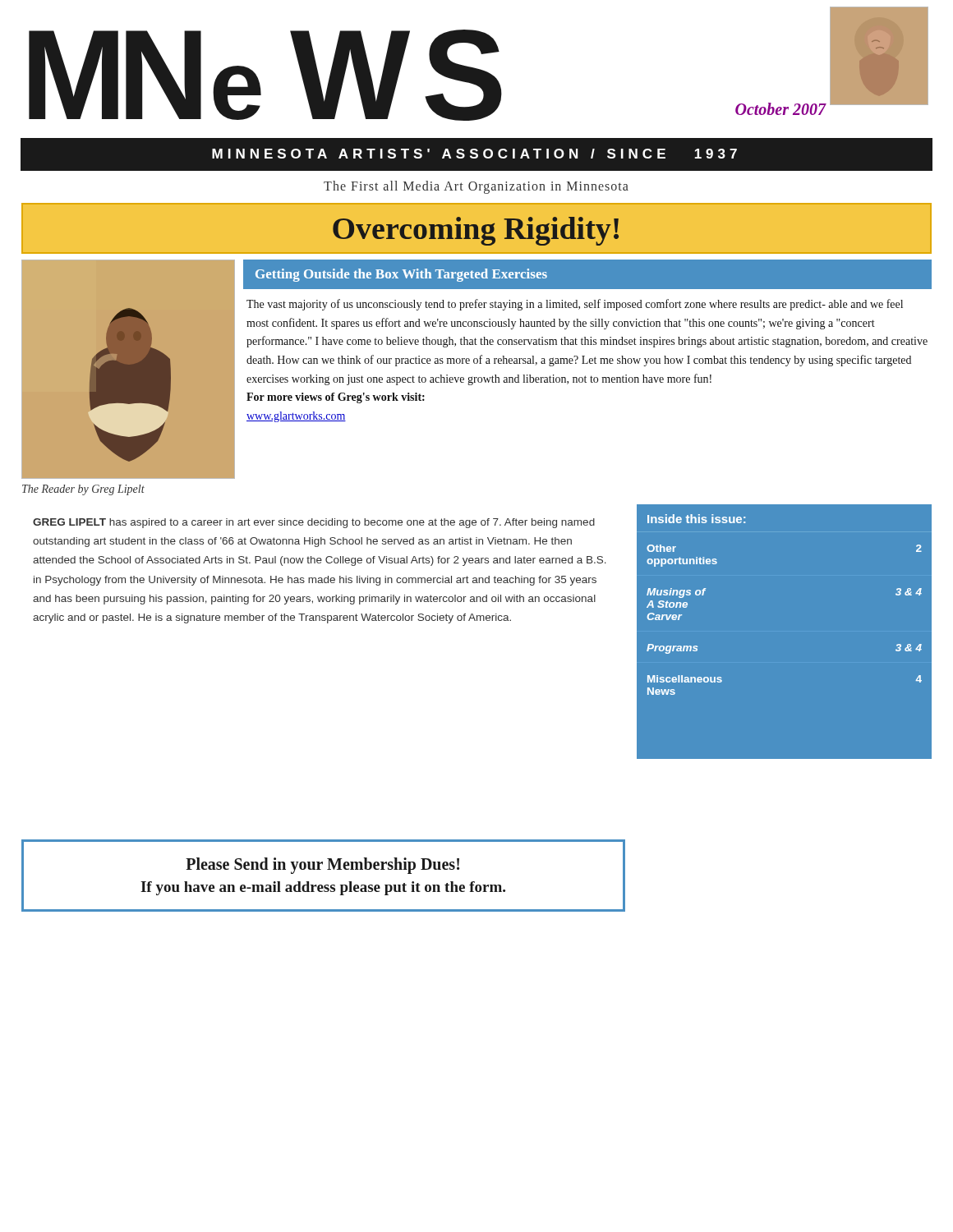Select a table
Viewport: 953px width, 1232px height.
coord(784,632)
